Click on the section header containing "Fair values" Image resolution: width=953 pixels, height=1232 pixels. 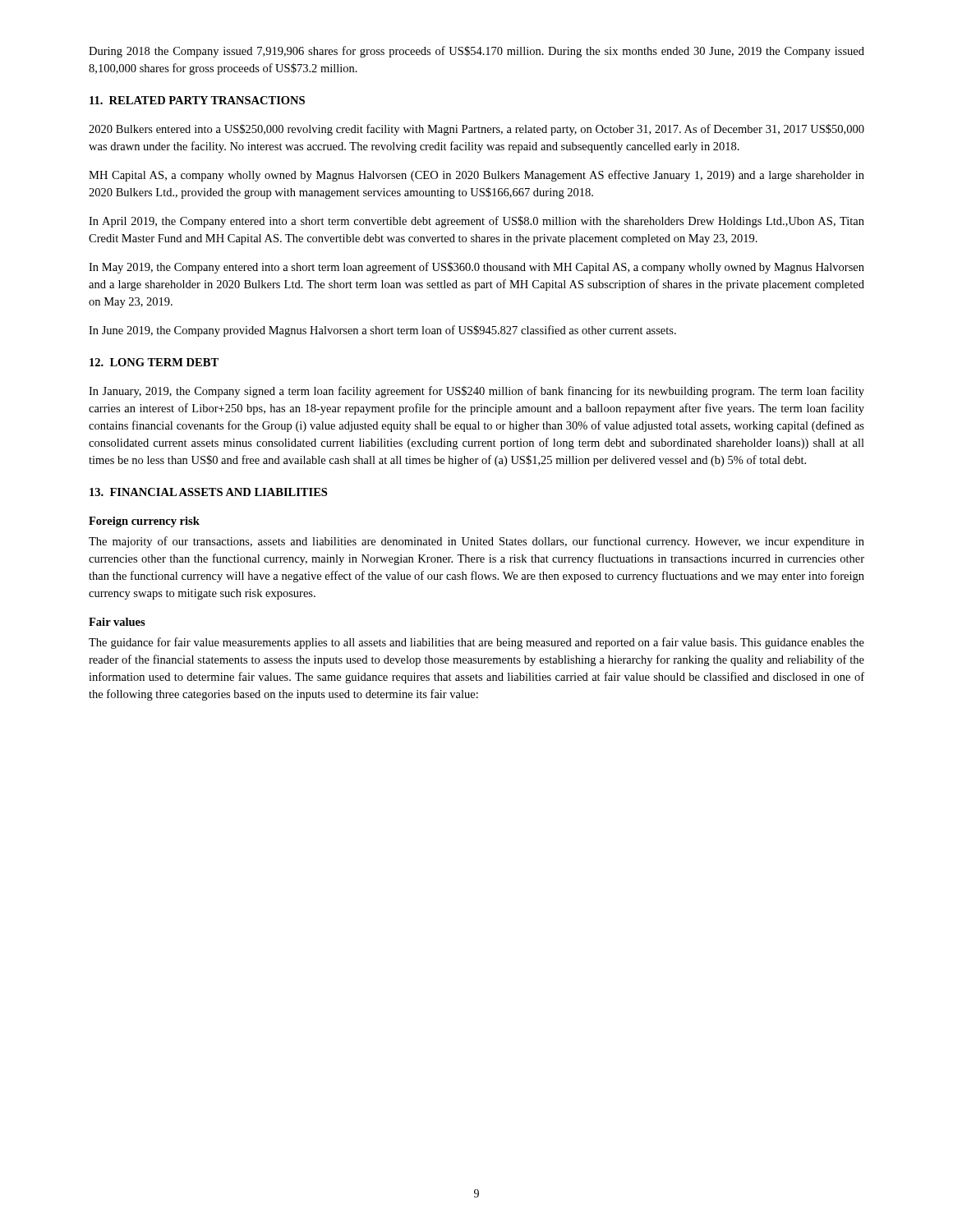117,622
